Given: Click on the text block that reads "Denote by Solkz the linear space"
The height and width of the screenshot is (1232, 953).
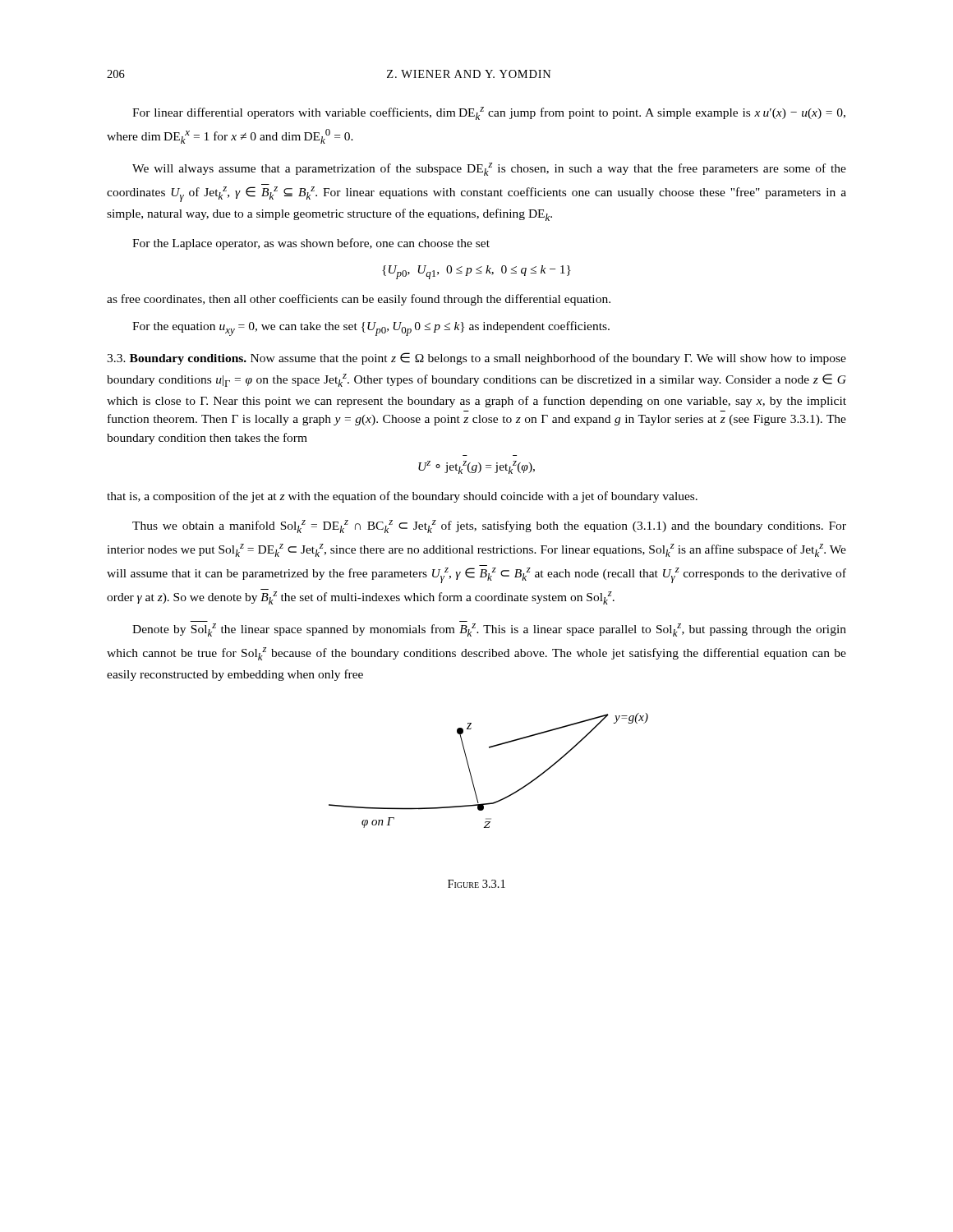Looking at the screenshot, I should [x=476, y=650].
